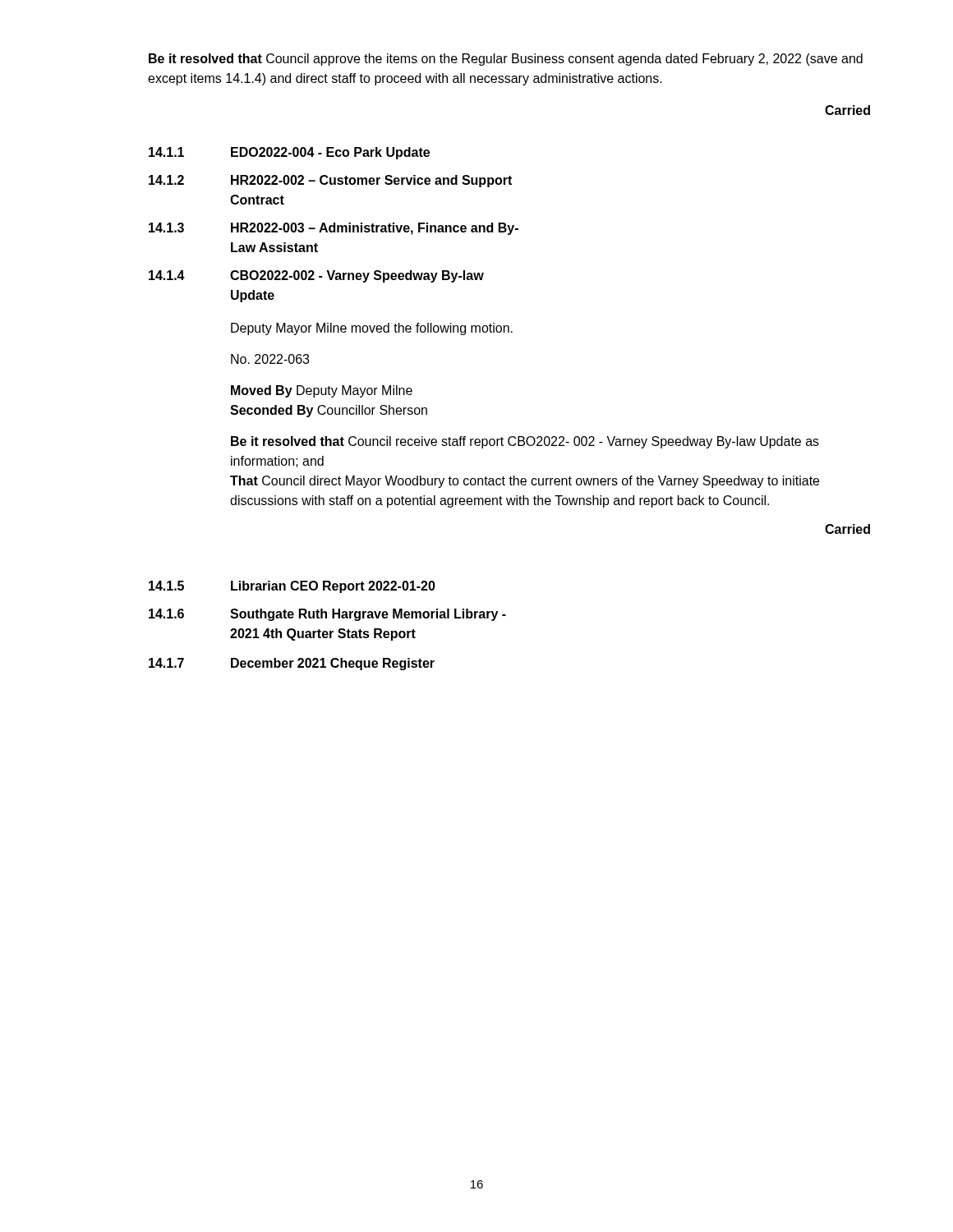Click on the block starting "Be it resolved that Council approve the"
This screenshot has height=1232, width=953.
(506, 69)
